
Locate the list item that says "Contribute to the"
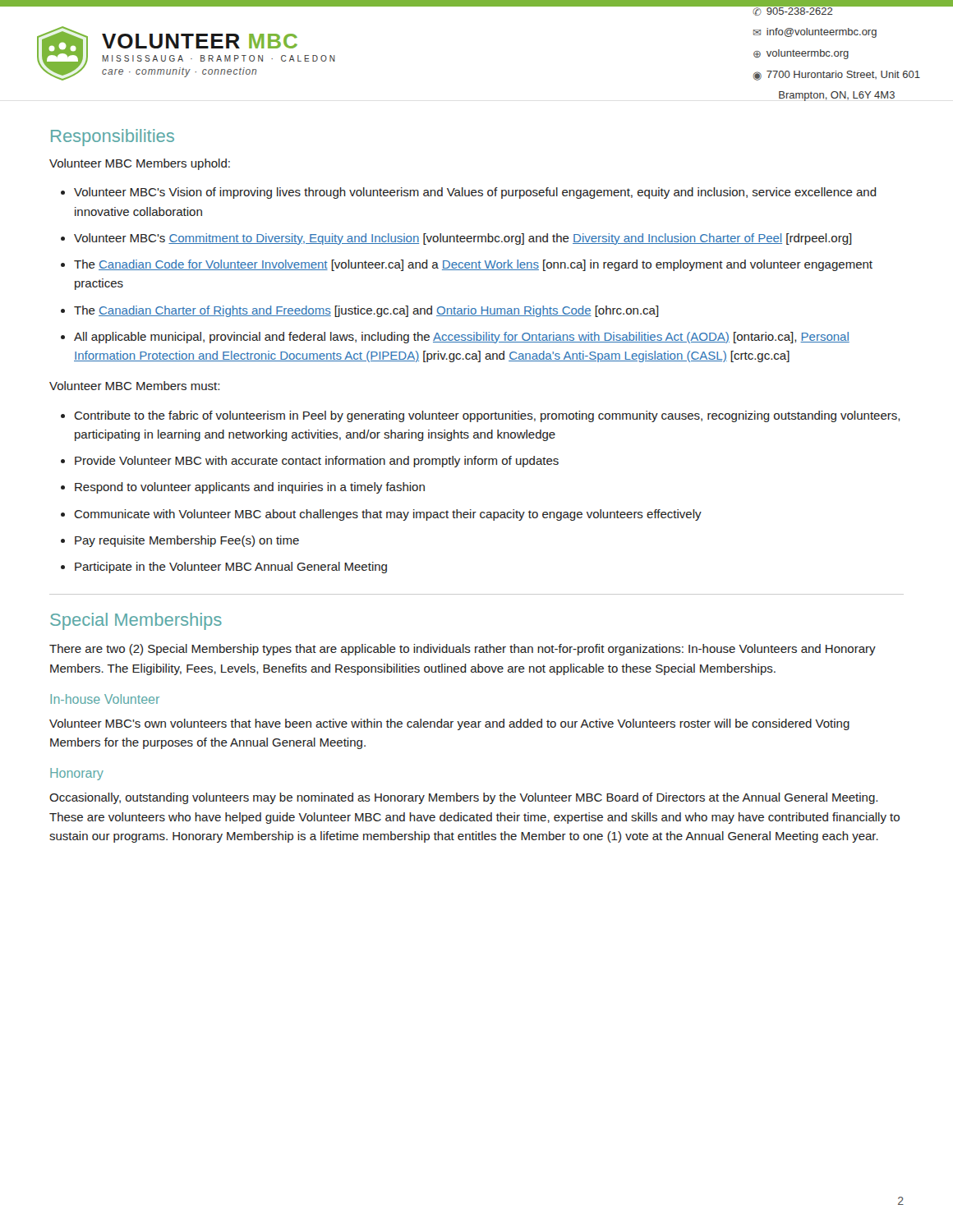[489, 424]
